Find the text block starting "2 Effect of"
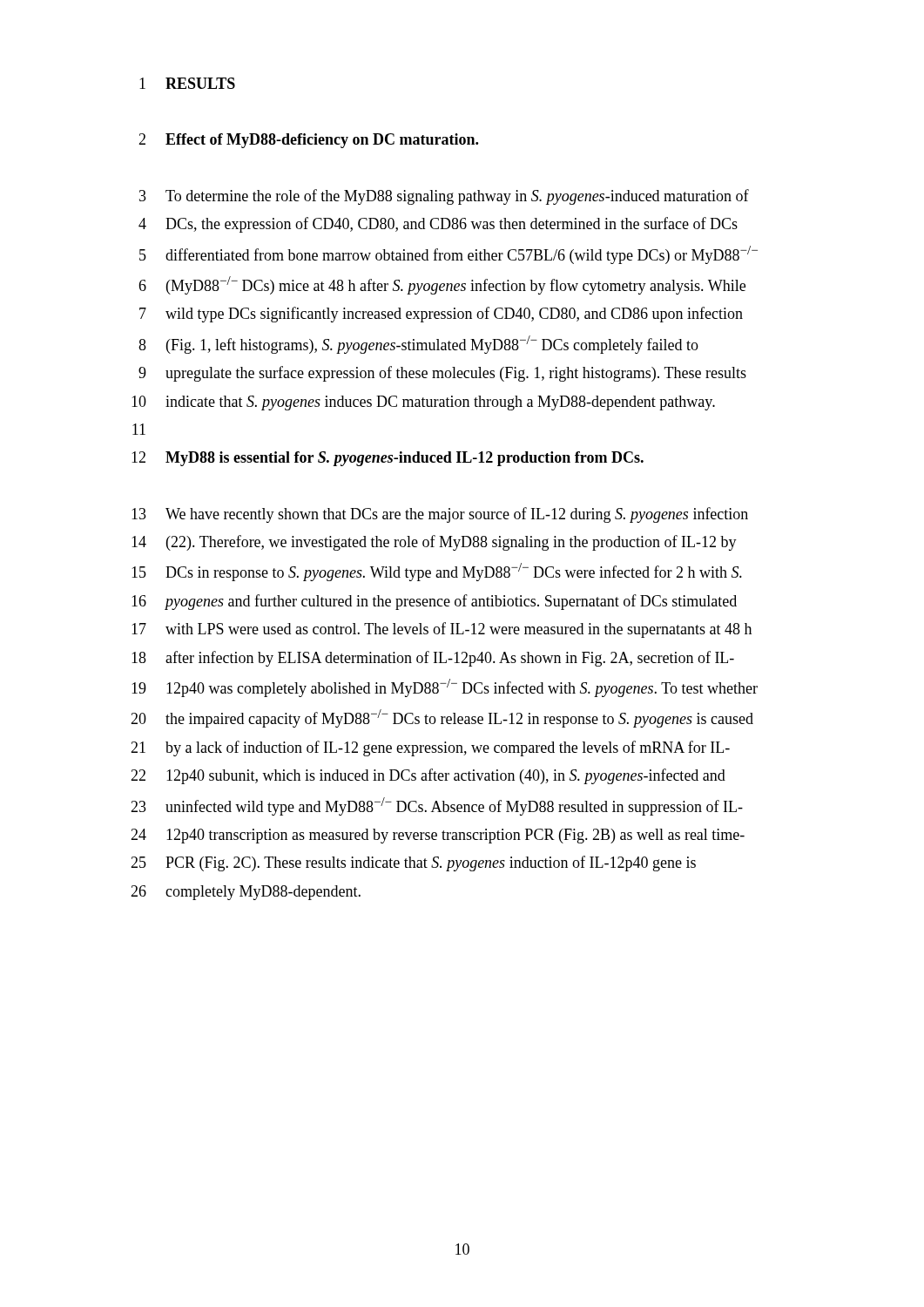 pos(462,140)
